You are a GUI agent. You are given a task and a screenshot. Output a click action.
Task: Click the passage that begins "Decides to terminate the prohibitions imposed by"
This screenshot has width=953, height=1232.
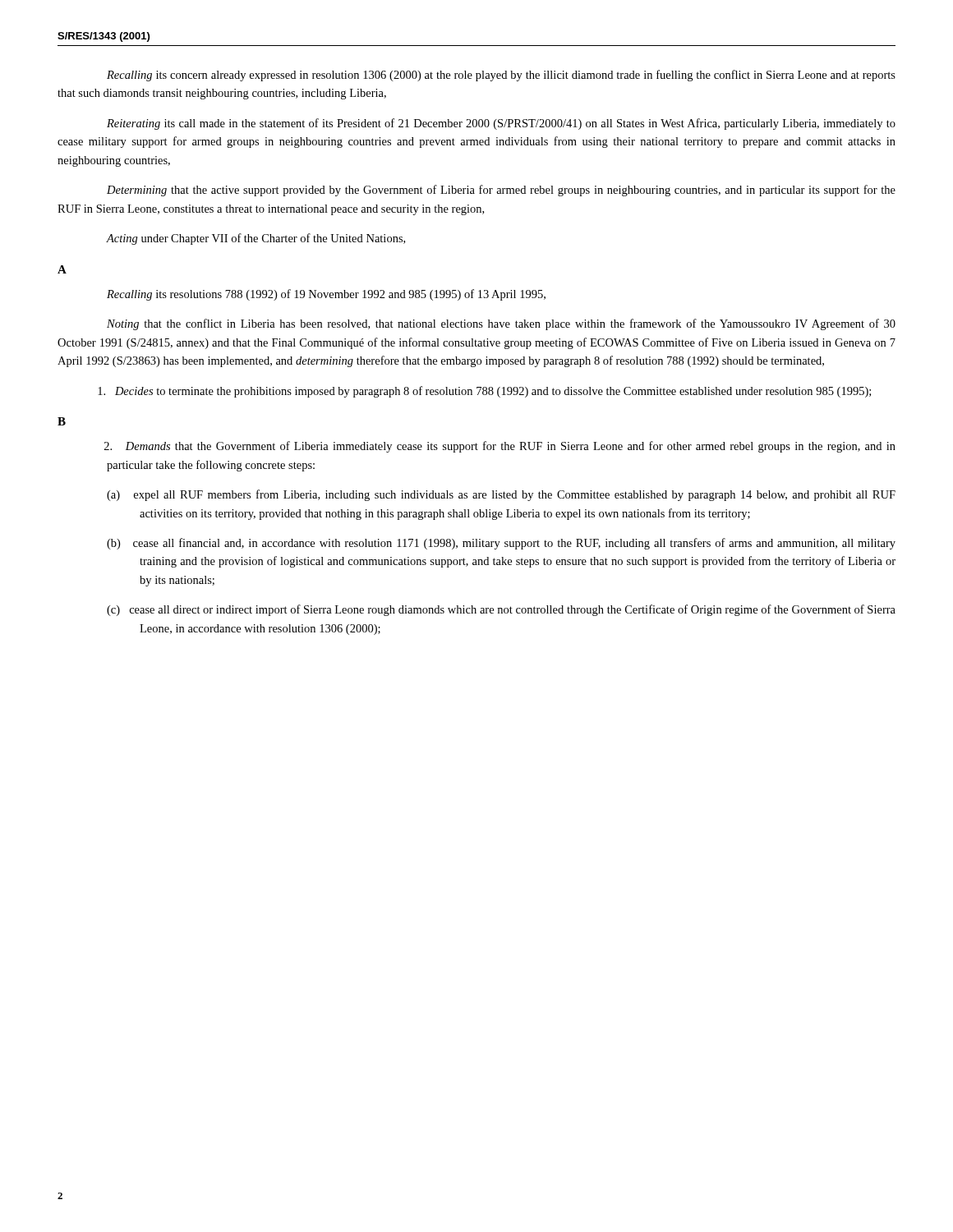[x=477, y=391]
